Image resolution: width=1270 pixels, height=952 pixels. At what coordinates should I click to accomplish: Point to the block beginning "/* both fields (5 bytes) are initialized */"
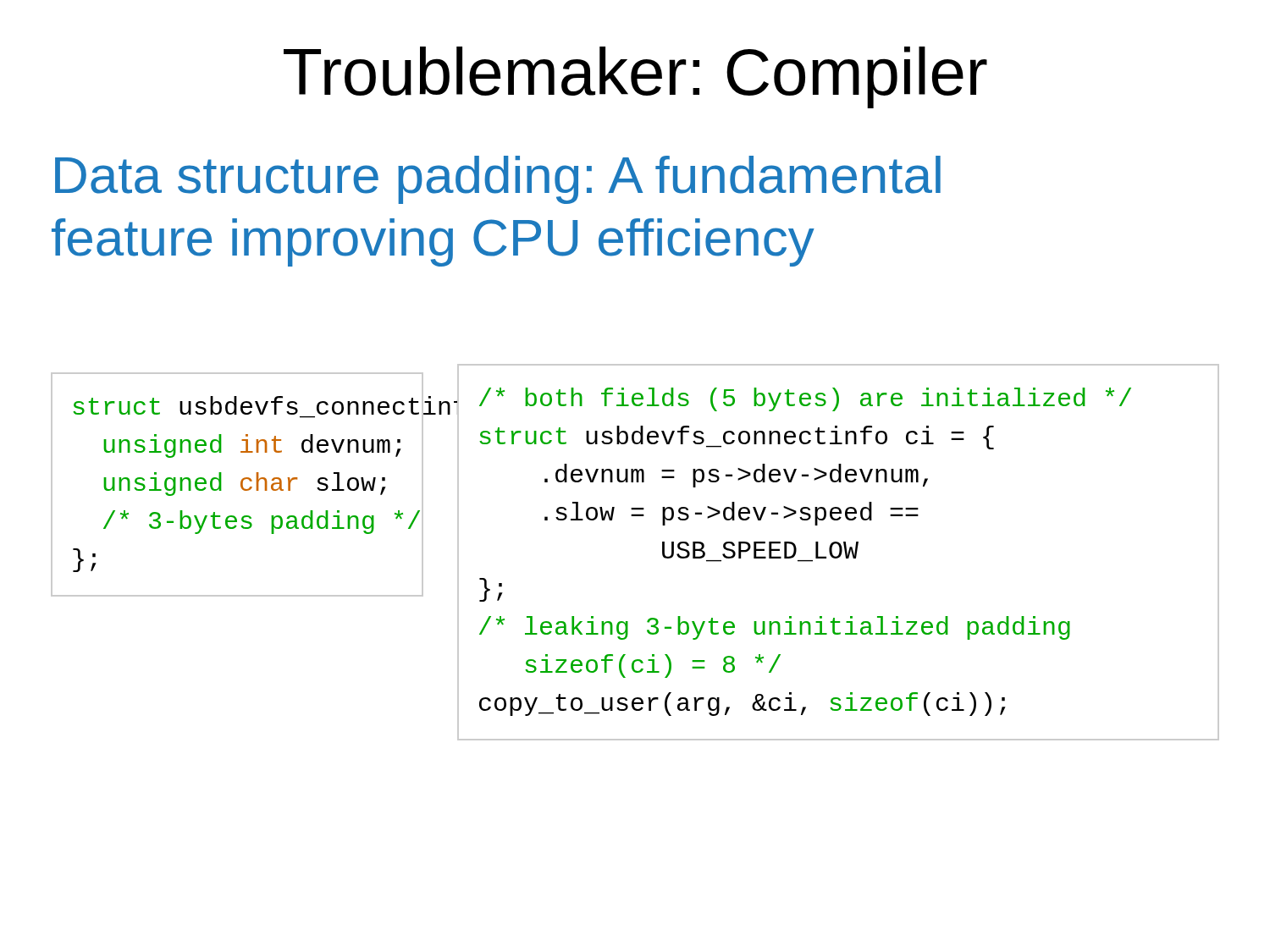[838, 552]
